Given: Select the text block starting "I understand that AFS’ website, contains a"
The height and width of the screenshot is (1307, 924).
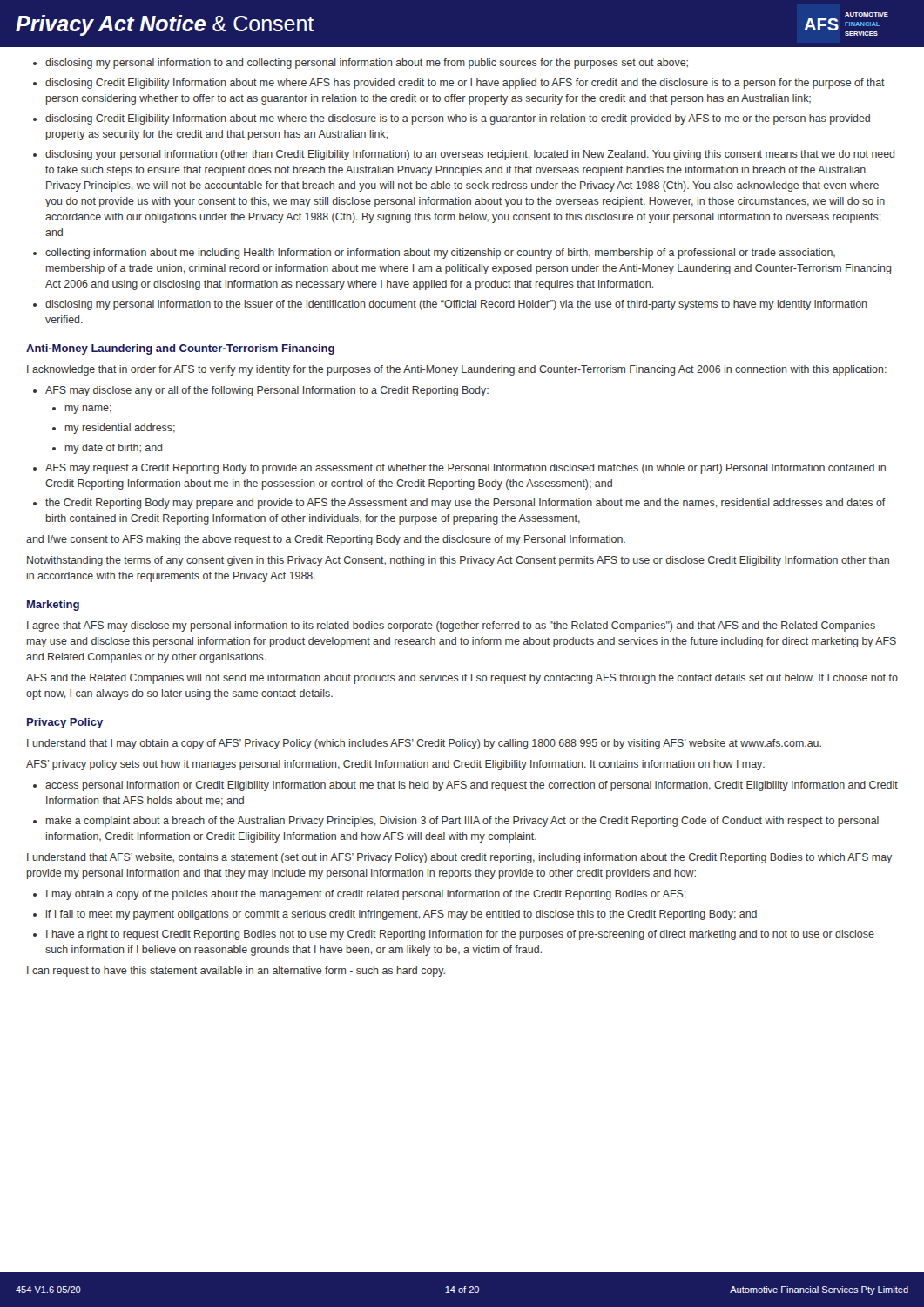Looking at the screenshot, I should pyautogui.click(x=459, y=865).
